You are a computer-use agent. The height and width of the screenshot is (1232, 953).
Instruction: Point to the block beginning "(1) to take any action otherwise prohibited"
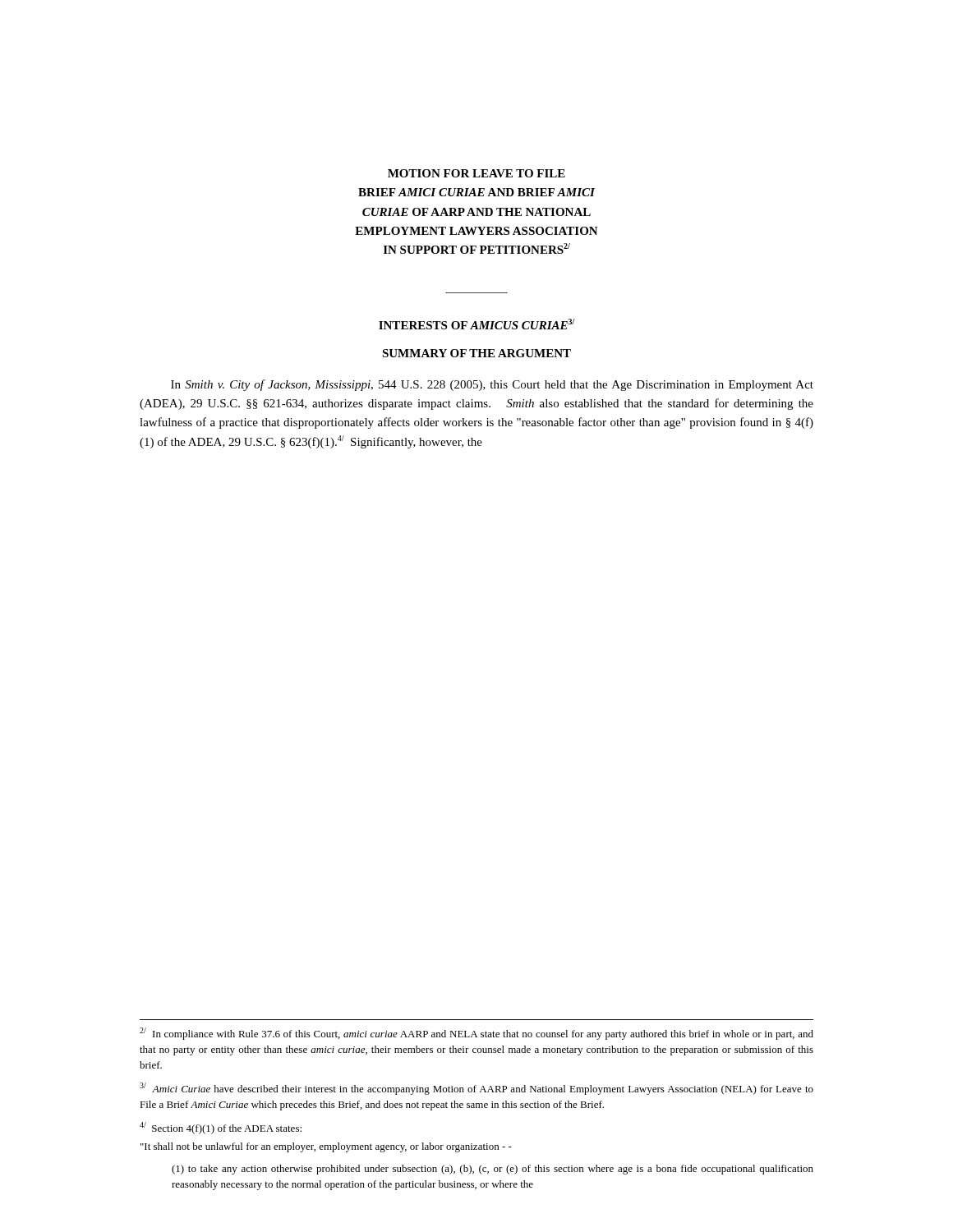[493, 1176]
